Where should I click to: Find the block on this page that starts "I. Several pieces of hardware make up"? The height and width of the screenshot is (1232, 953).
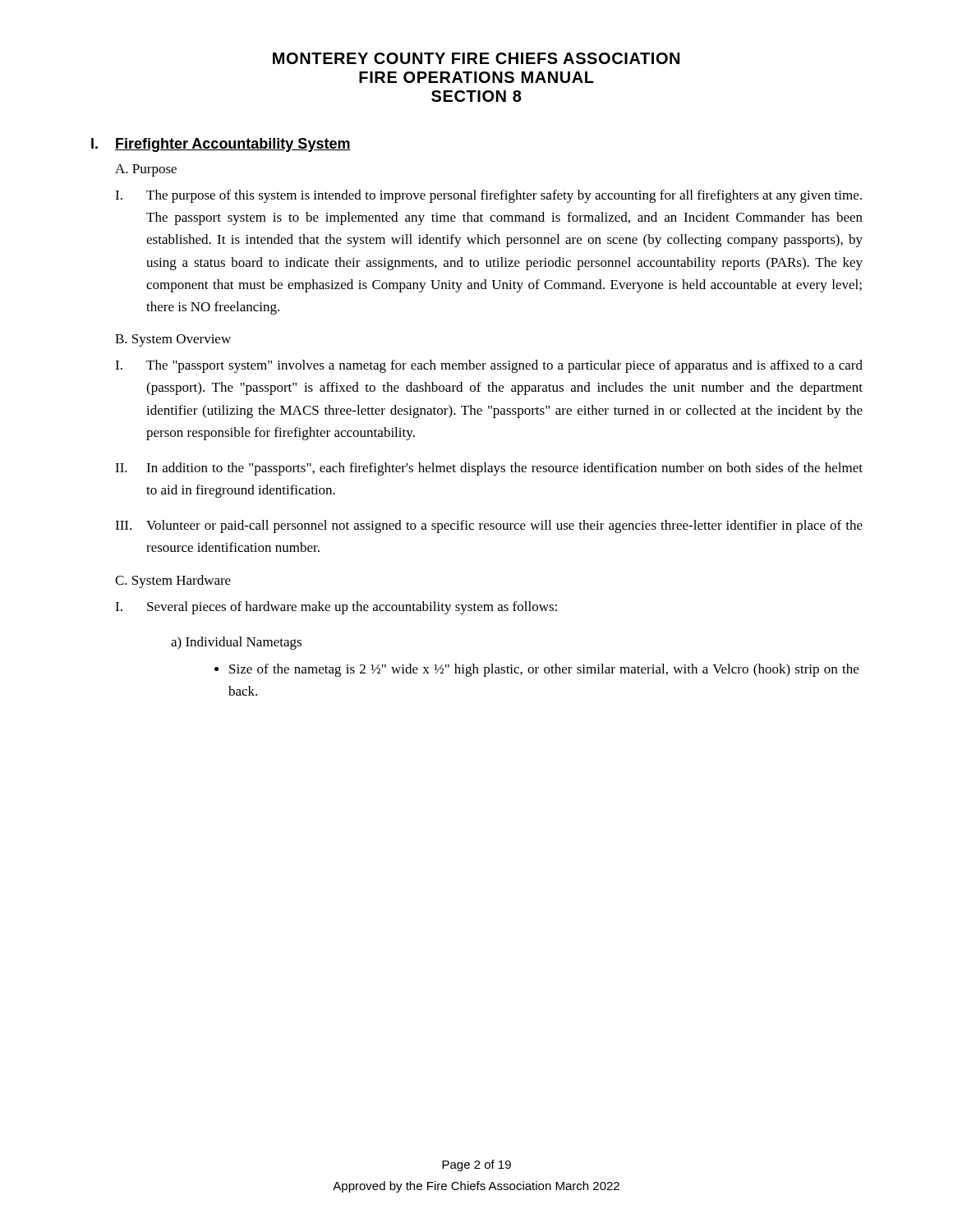[489, 606]
